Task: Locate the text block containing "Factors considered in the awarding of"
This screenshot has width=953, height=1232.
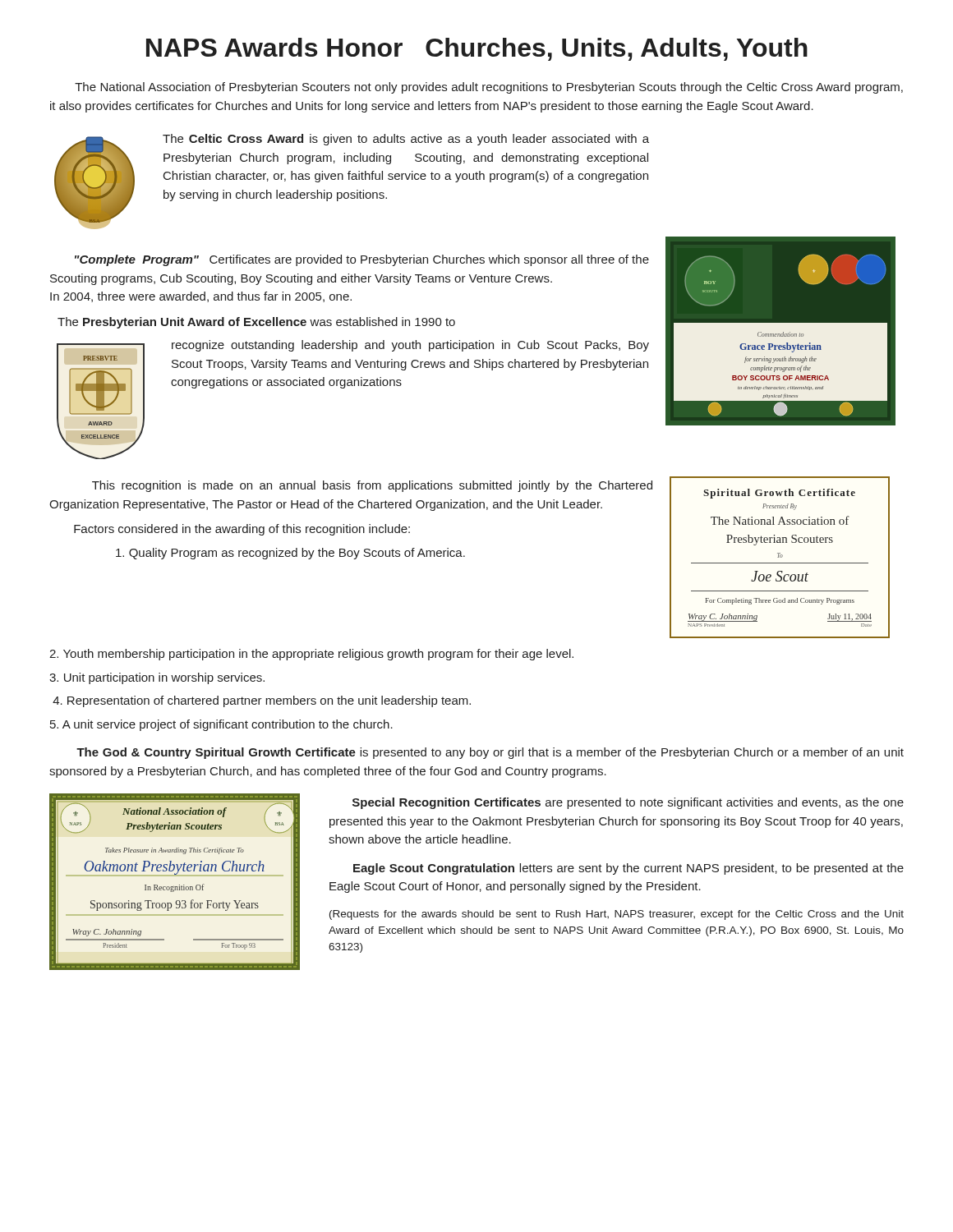Action: point(230,529)
